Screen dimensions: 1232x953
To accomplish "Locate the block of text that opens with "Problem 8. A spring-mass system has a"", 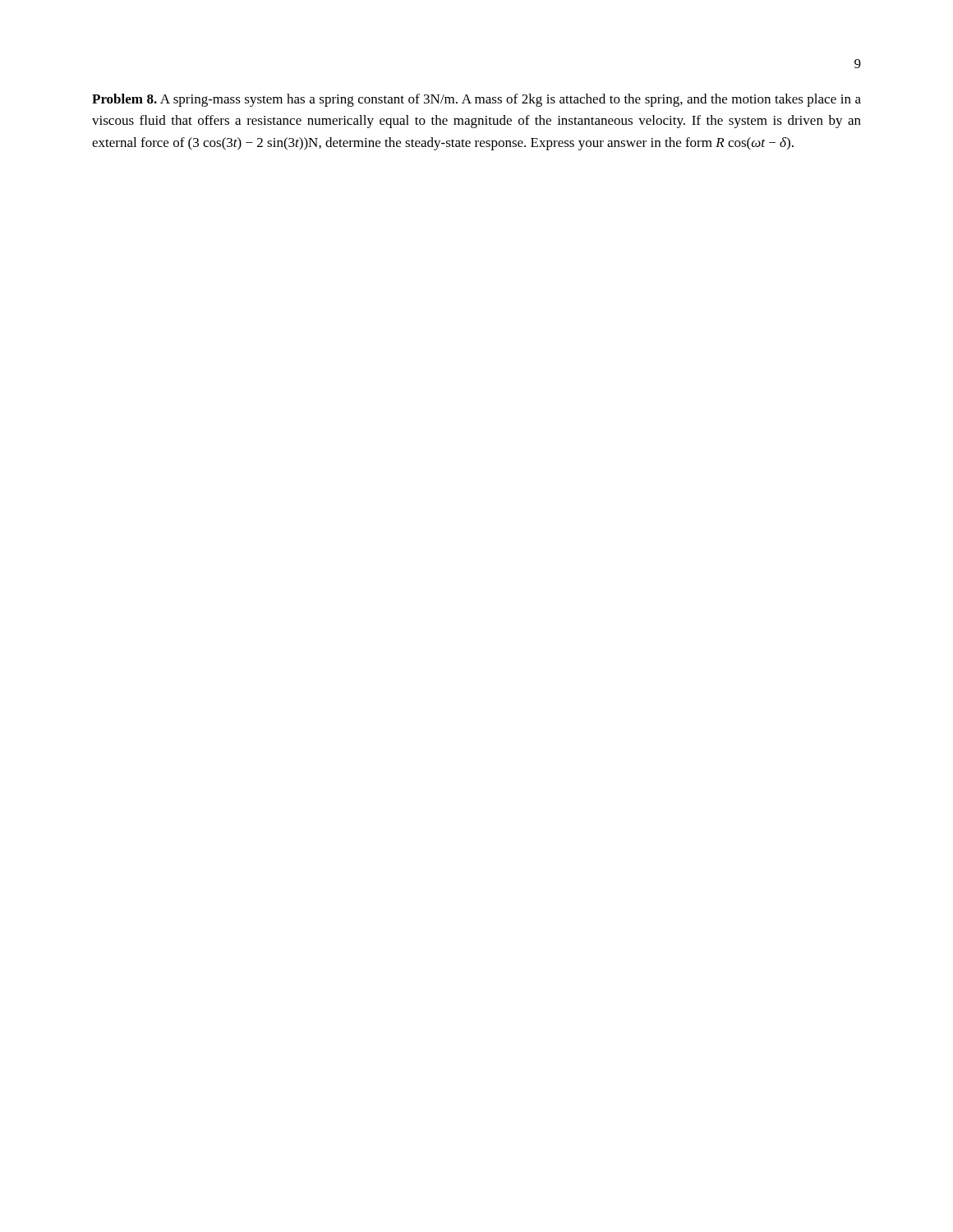I will point(476,121).
